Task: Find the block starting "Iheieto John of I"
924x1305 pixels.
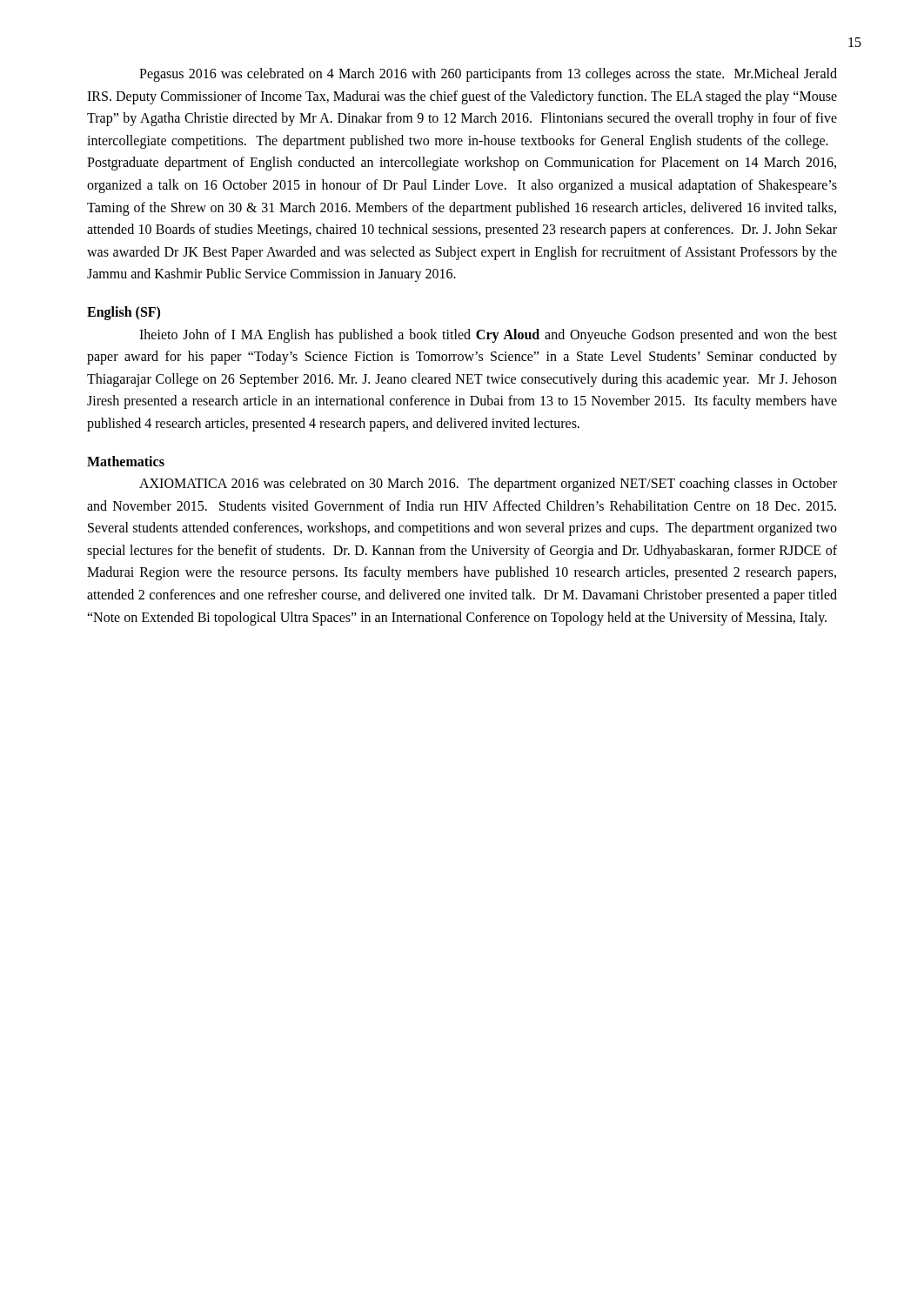Action: [462, 379]
